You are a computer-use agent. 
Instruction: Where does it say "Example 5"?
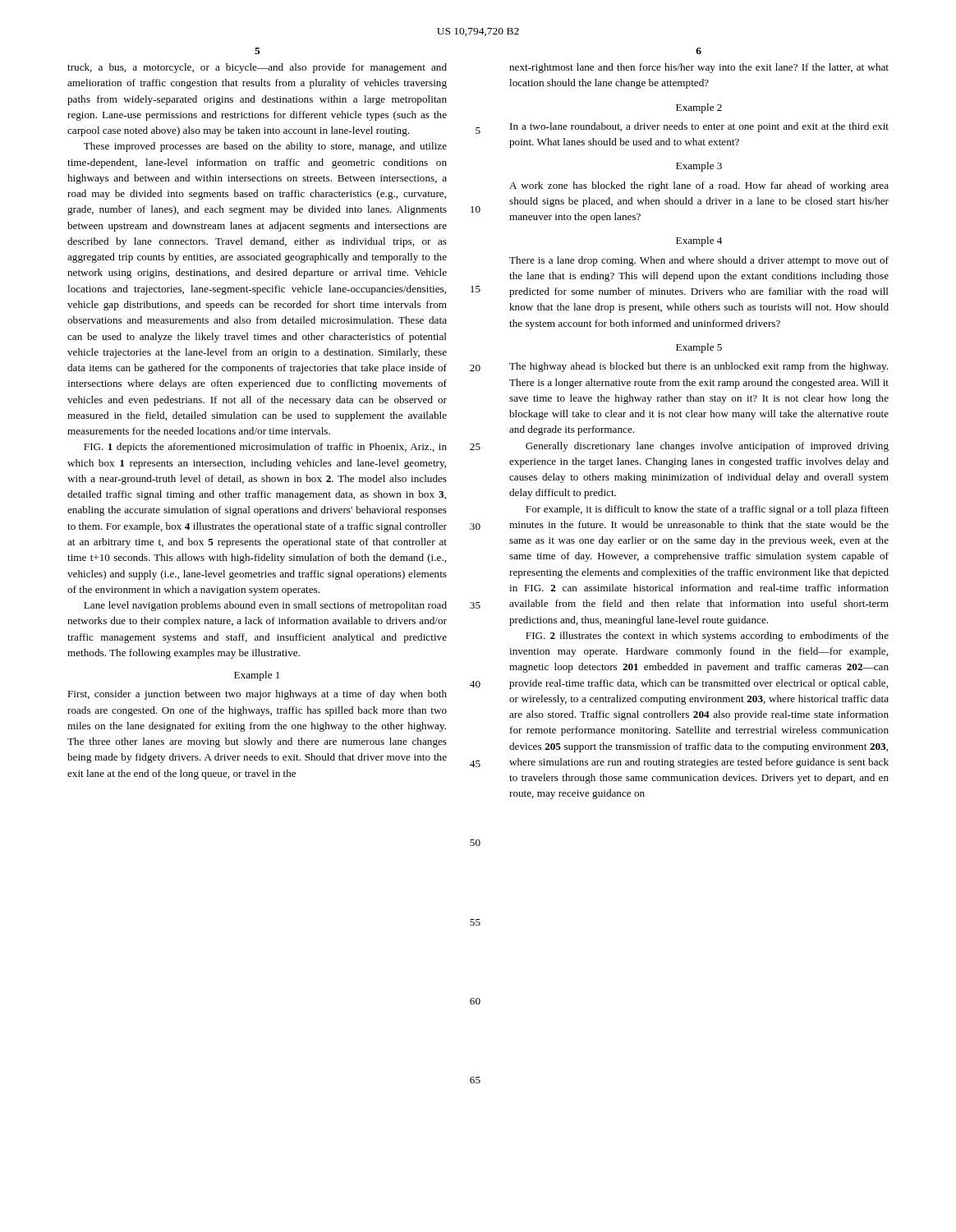pyautogui.click(x=699, y=347)
